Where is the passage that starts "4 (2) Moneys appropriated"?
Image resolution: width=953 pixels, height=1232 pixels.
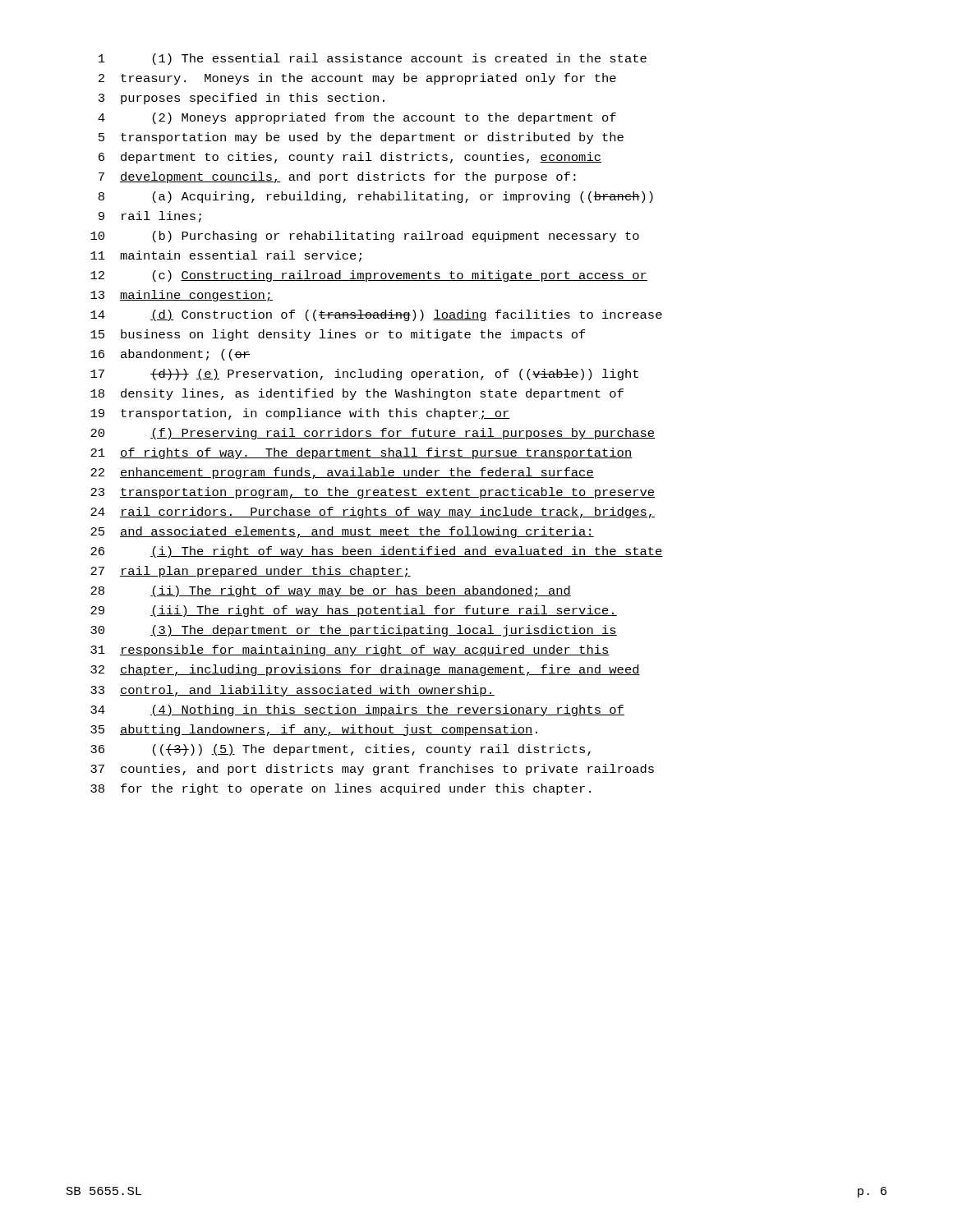pos(476,148)
